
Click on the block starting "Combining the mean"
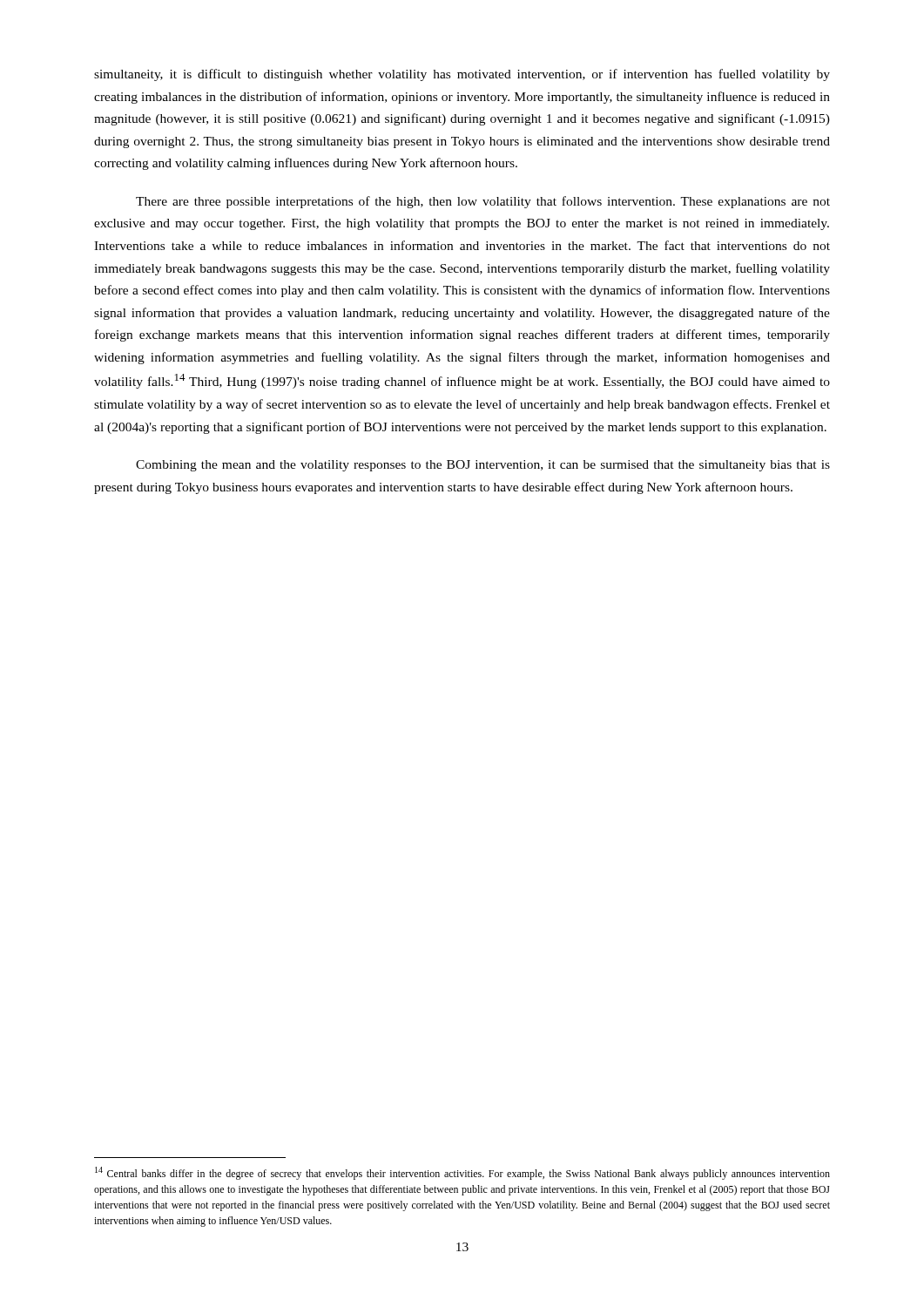point(462,476)
